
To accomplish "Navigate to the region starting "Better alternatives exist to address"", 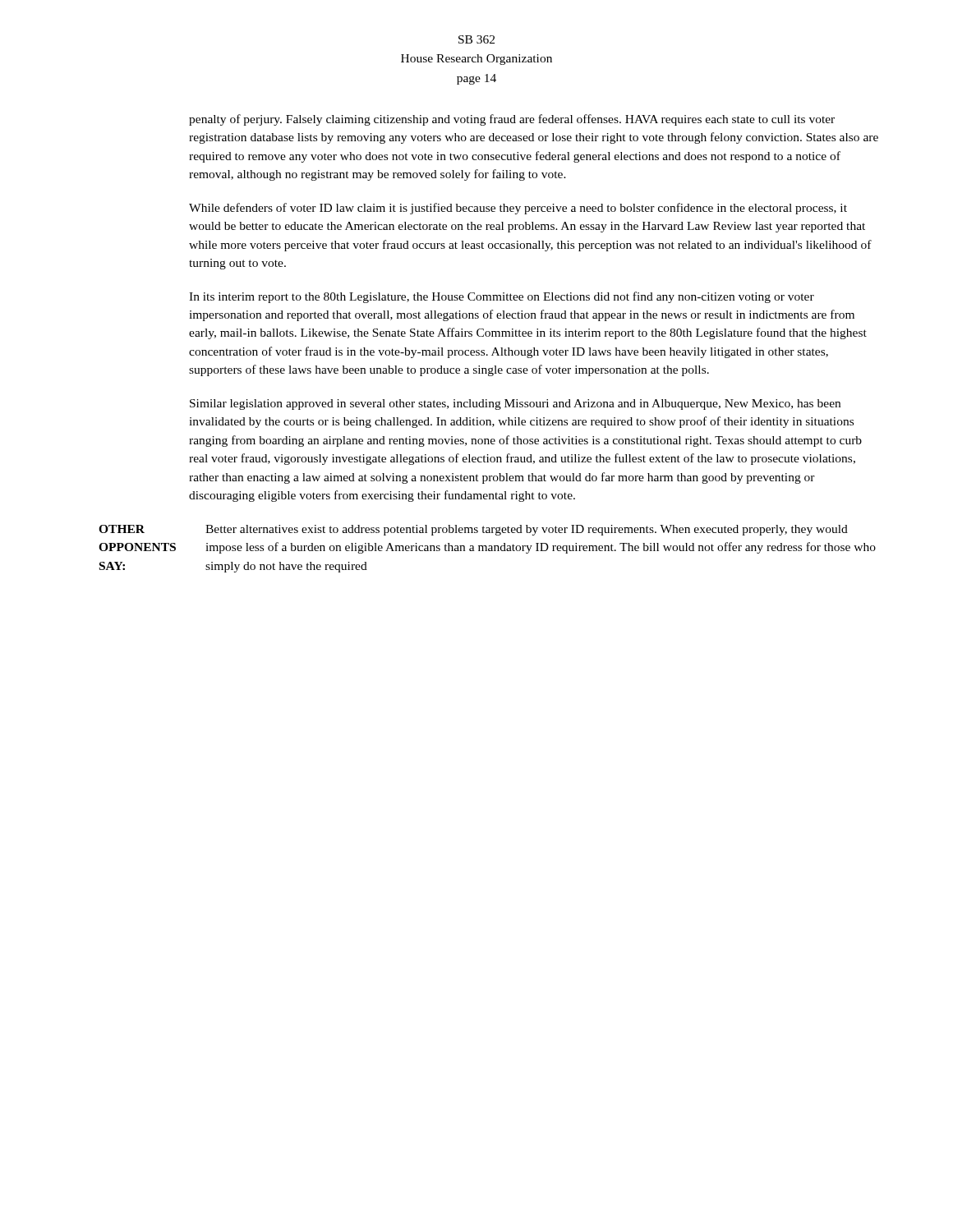I will pos(541,547).
